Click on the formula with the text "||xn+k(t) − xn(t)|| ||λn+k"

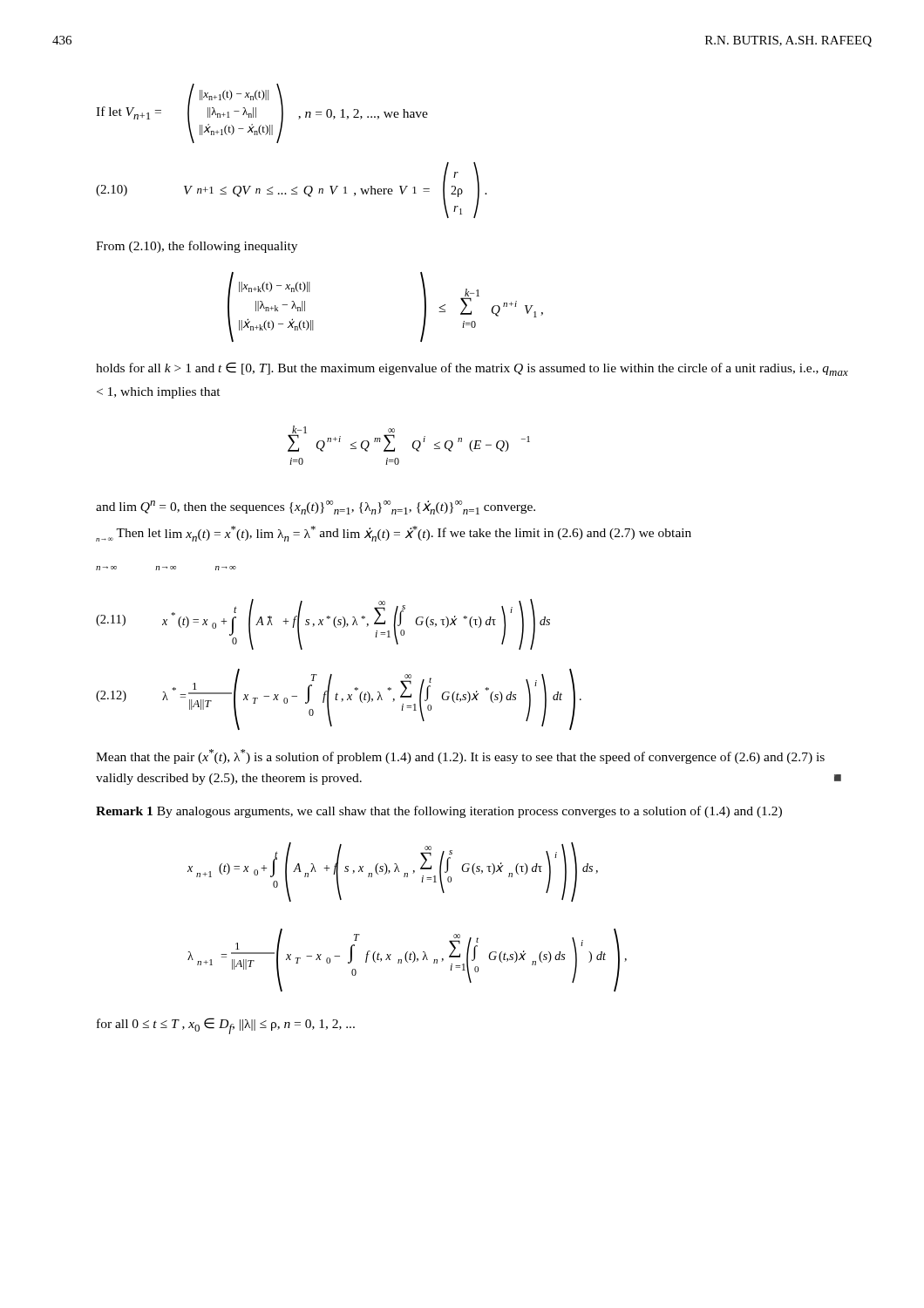point(475,307)
